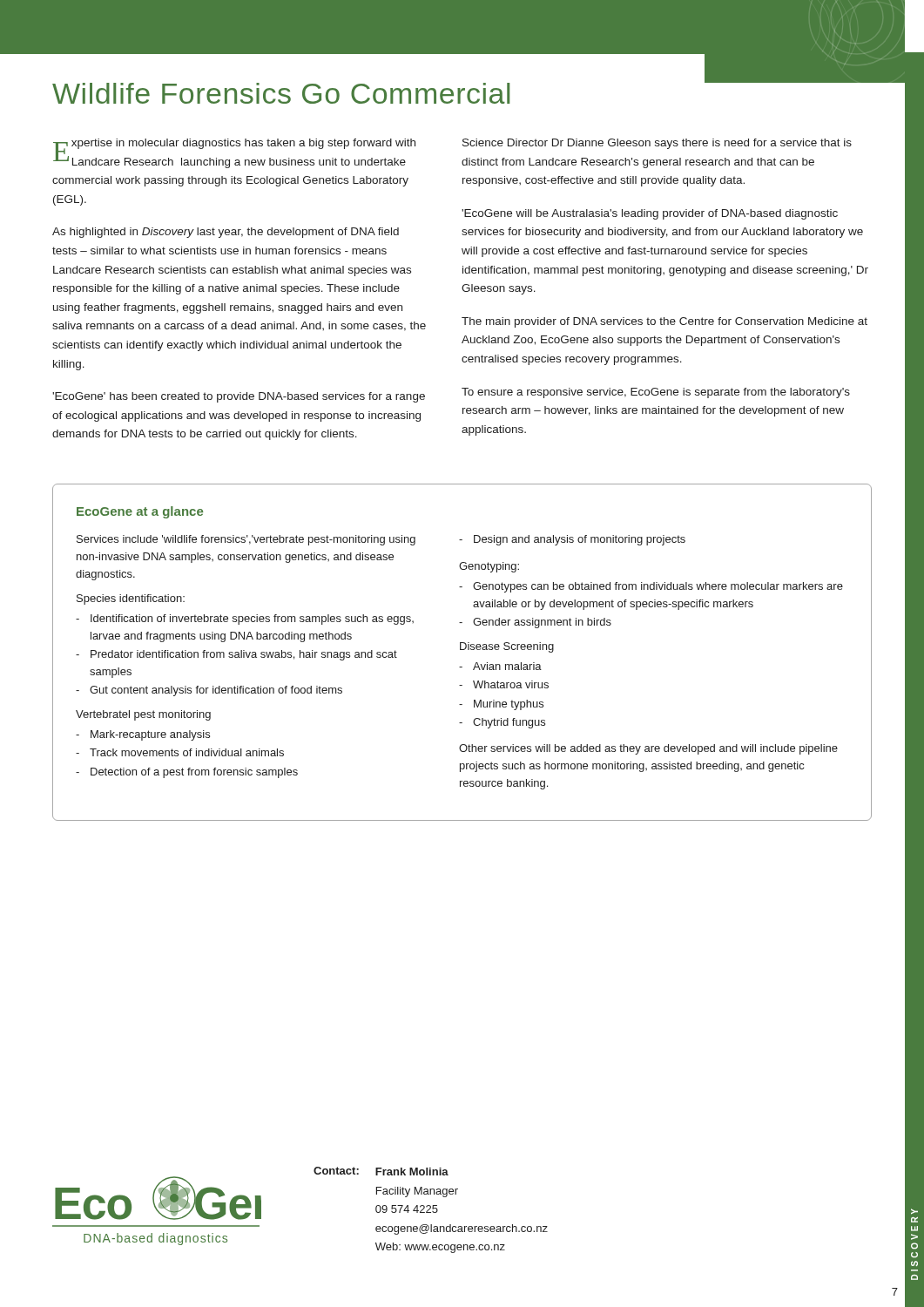
Task: Locate the region starting "'EcoGene will be Australasia's leading provider of DNA-based"
Action: [665, 250]
